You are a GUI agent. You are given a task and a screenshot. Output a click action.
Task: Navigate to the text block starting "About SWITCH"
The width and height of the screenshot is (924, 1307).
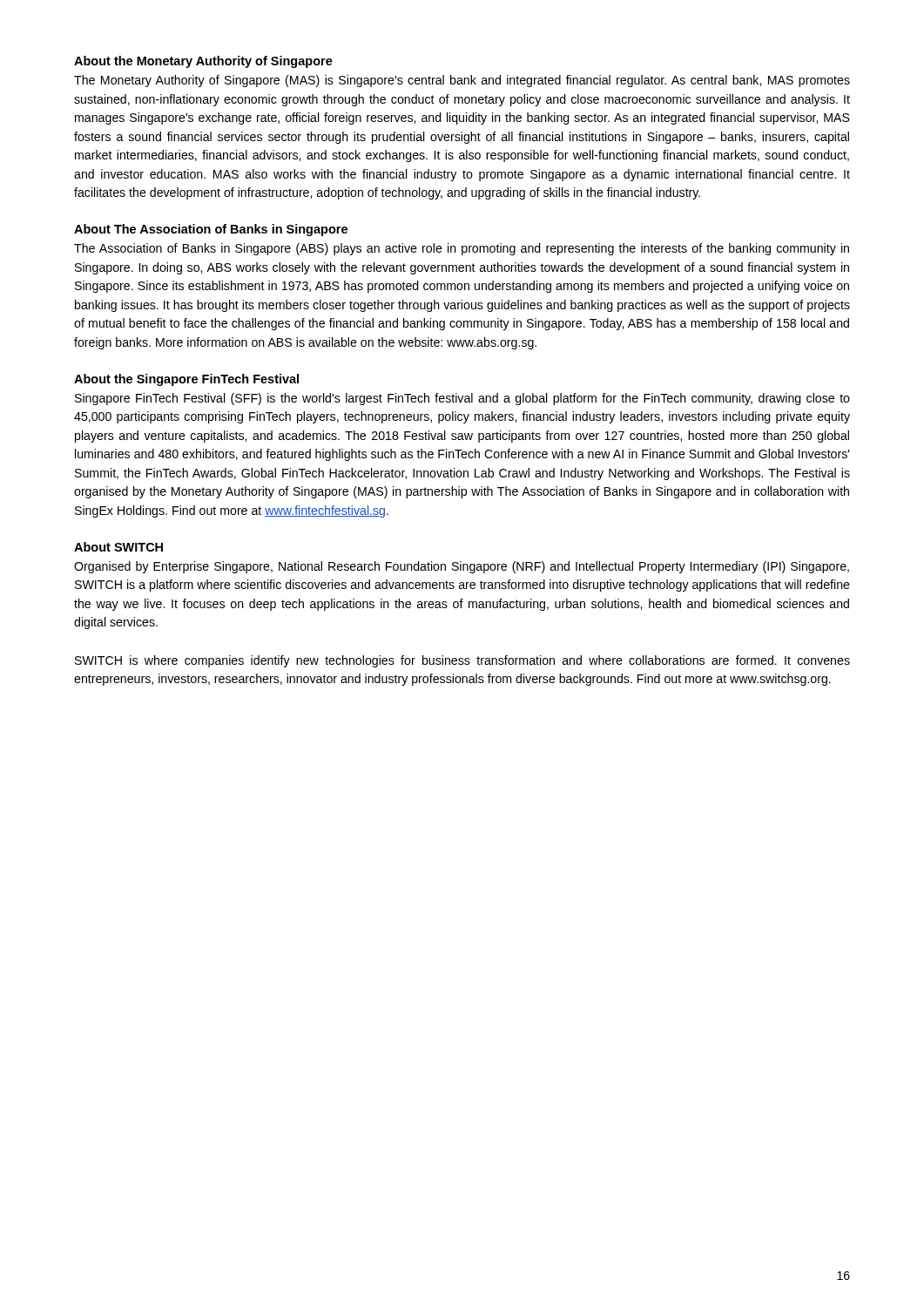point(119,547)
